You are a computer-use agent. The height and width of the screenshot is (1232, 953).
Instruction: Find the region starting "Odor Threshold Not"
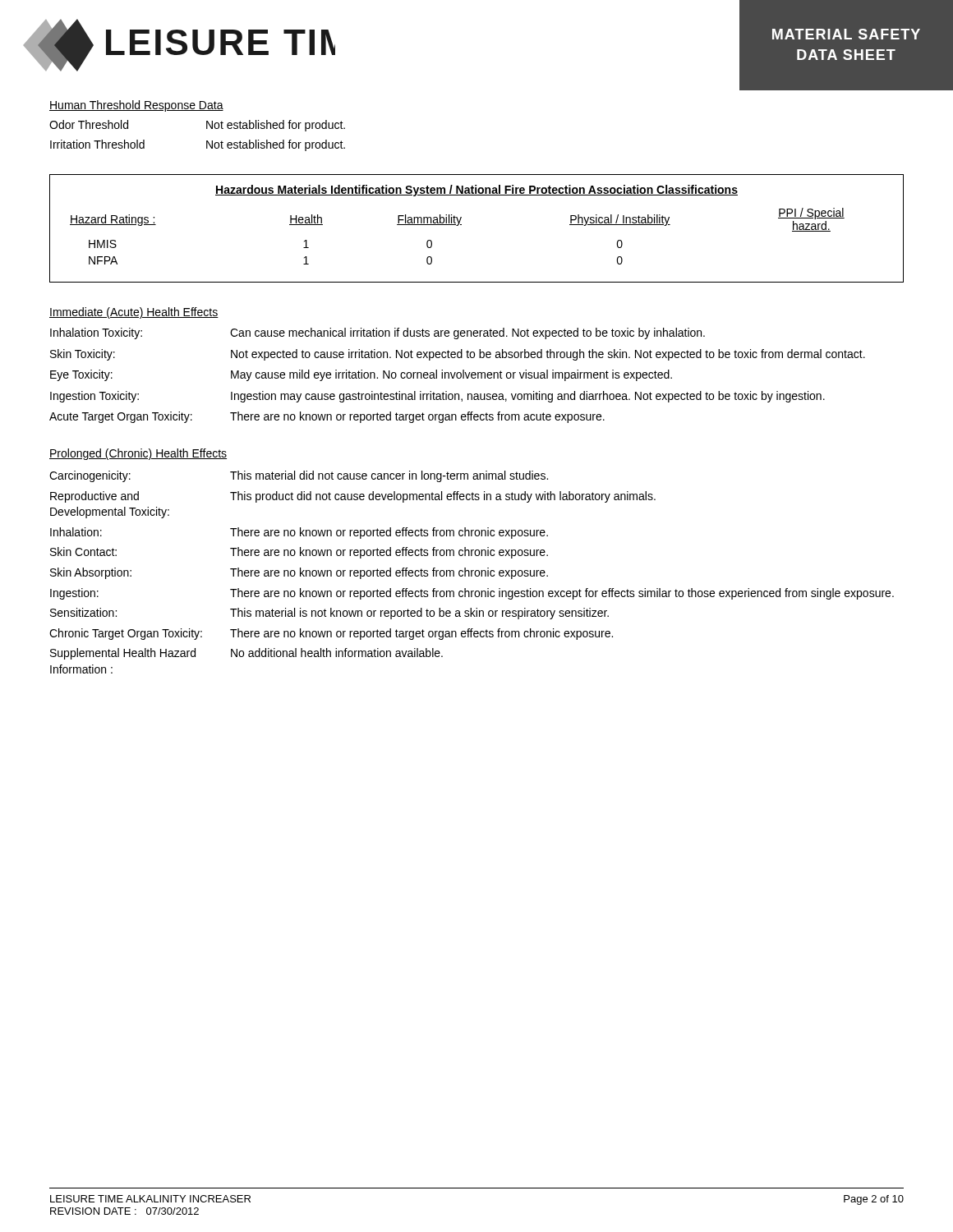[198, 125]
